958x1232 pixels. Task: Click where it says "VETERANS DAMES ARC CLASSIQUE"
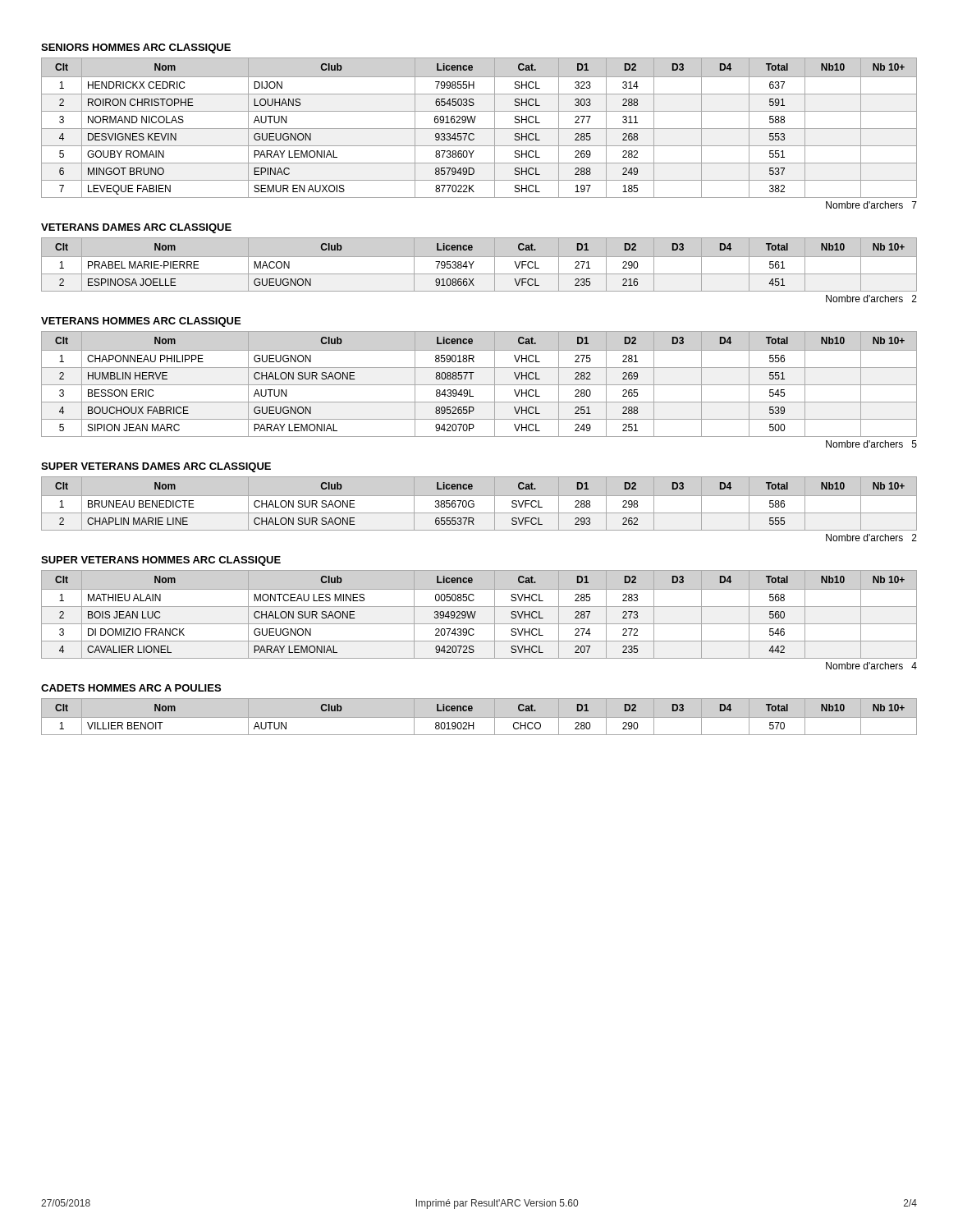tap(136, 227)
